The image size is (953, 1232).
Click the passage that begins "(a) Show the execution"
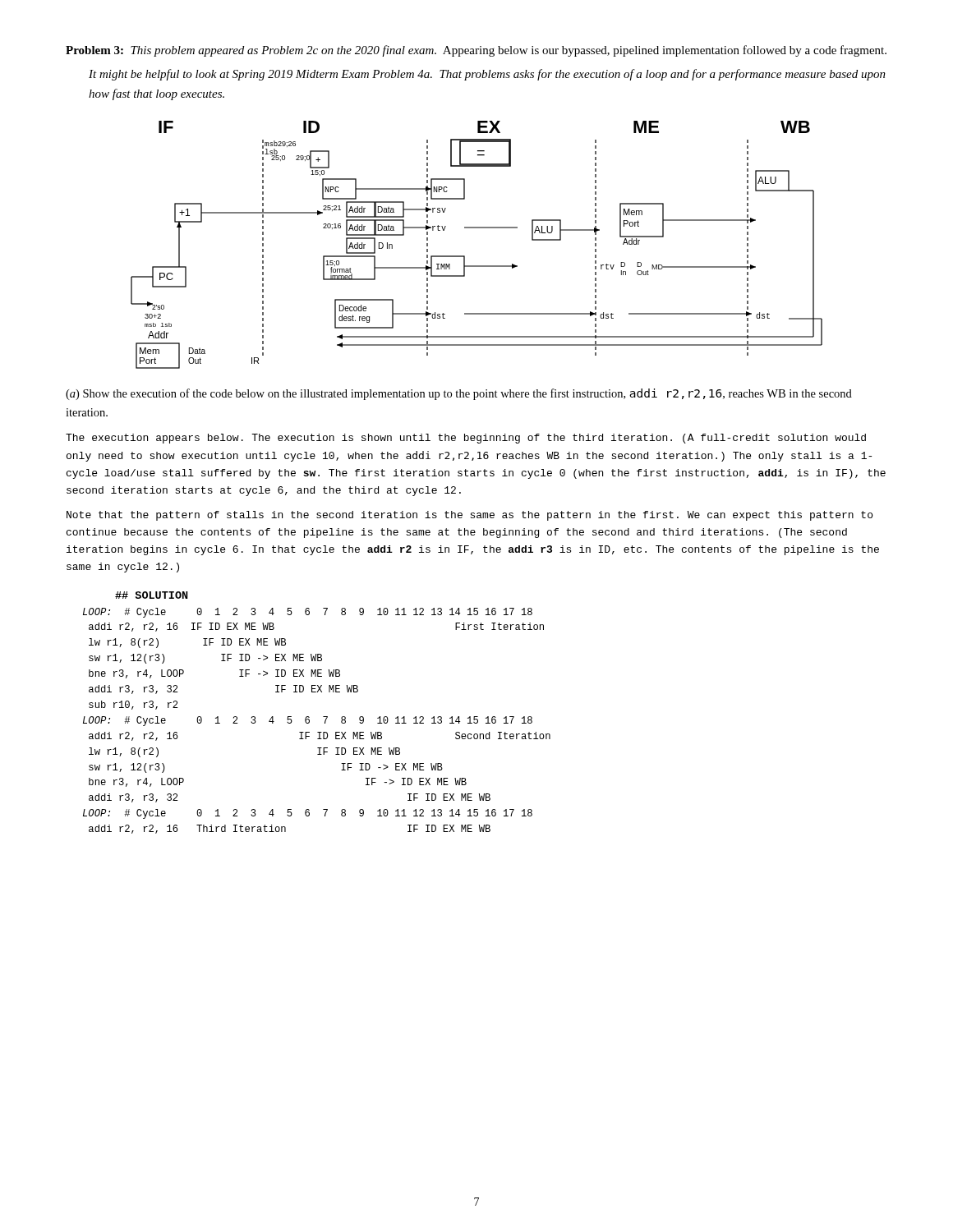coord(459,403)
